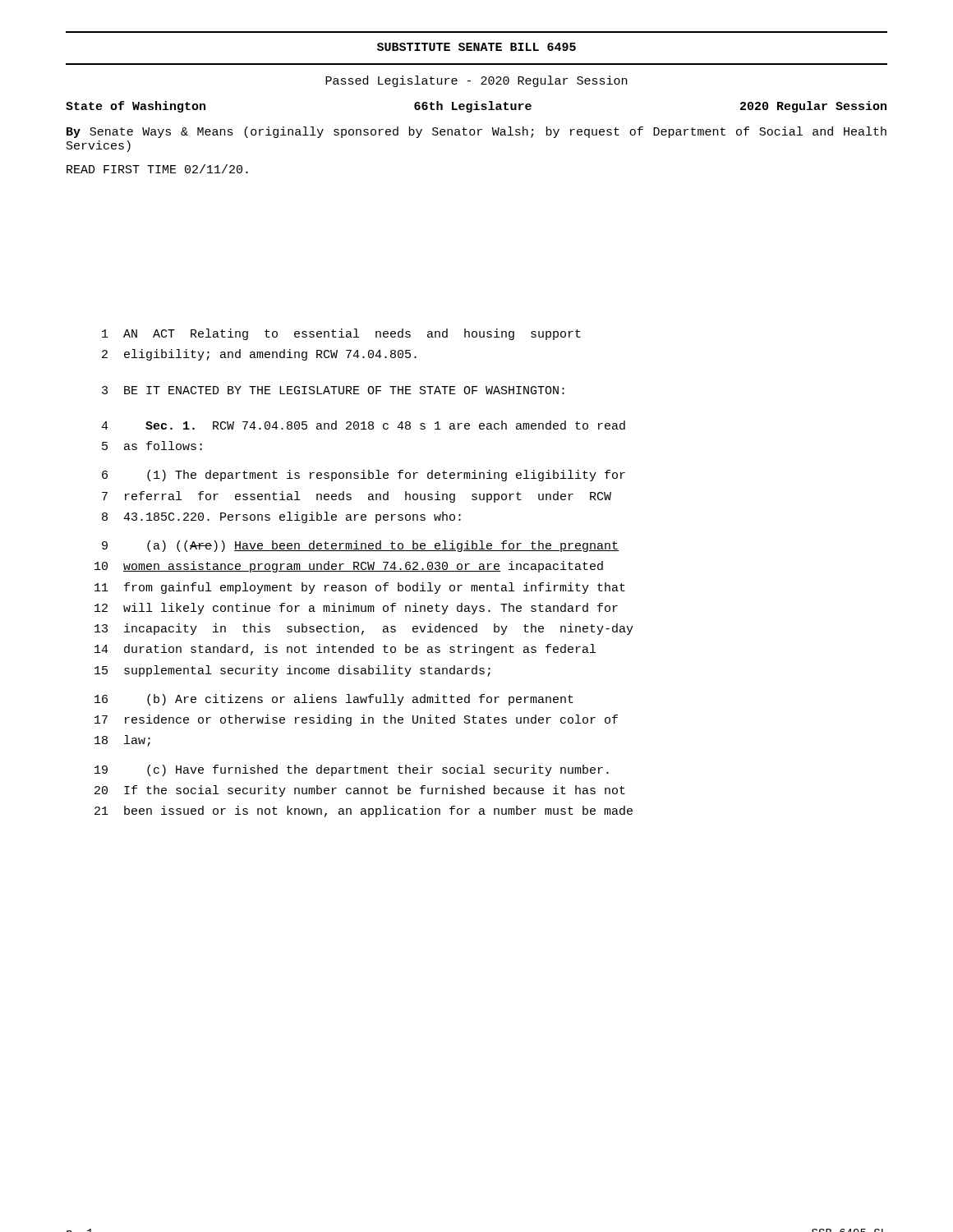Navigate to the region starting "By Senate Ways & Means (originally sponsored by"
The height and width of the screenshot is (1232, 953).
(x=476, y=140)
